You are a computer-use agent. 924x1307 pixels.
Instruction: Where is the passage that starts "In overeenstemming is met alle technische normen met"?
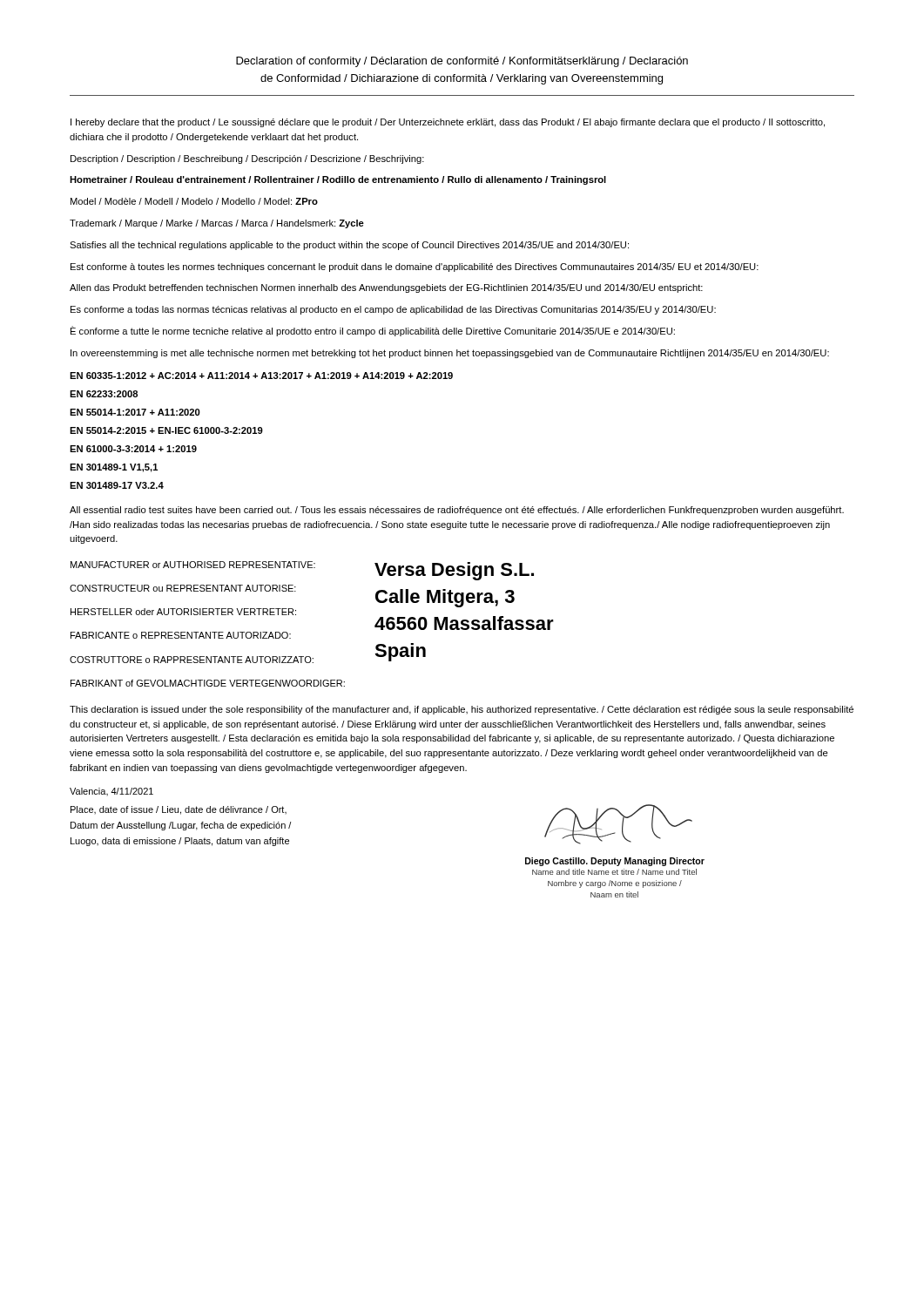pyautogui.click(x=462, y=353)
